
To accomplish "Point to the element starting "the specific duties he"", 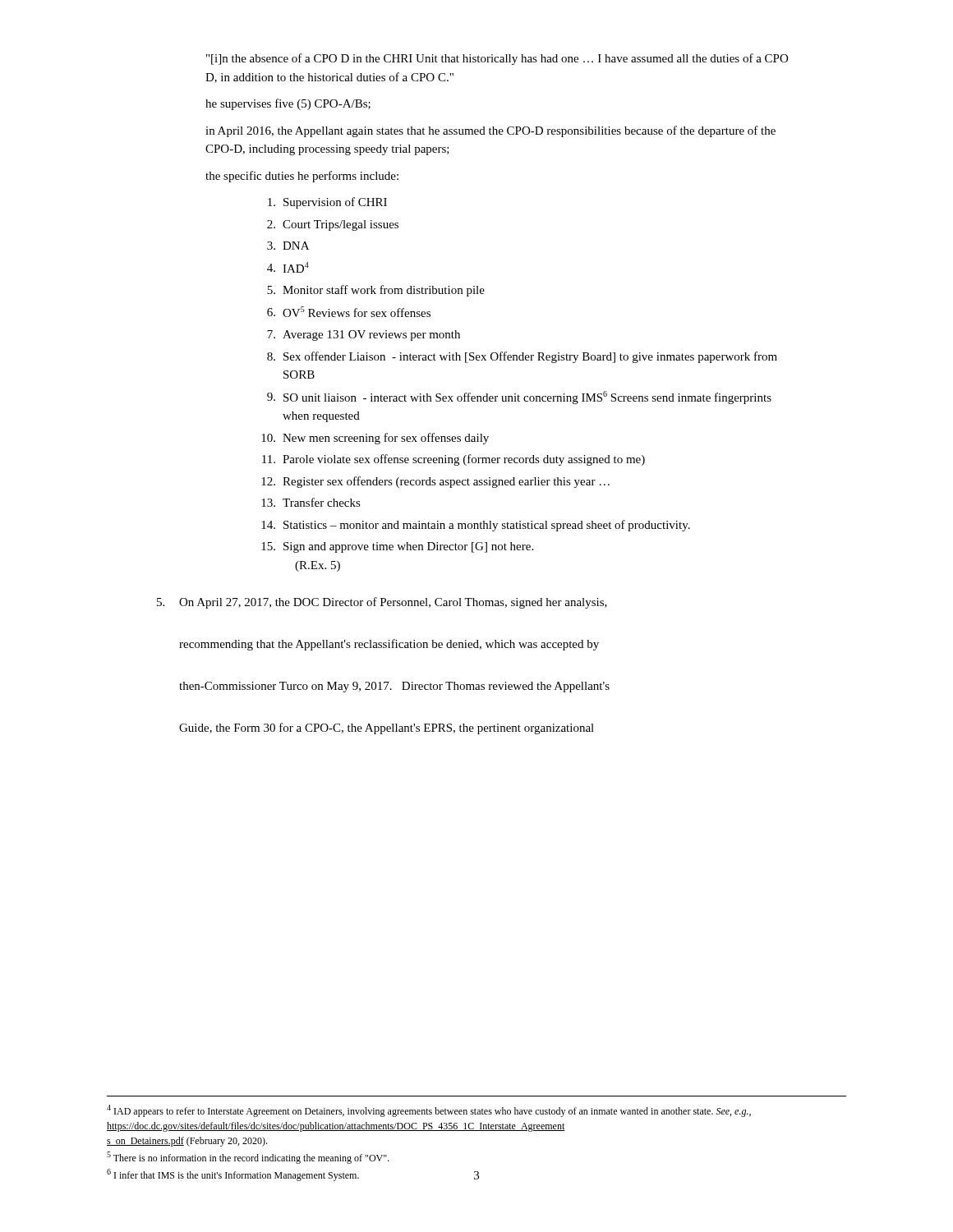I will point(302,175).
